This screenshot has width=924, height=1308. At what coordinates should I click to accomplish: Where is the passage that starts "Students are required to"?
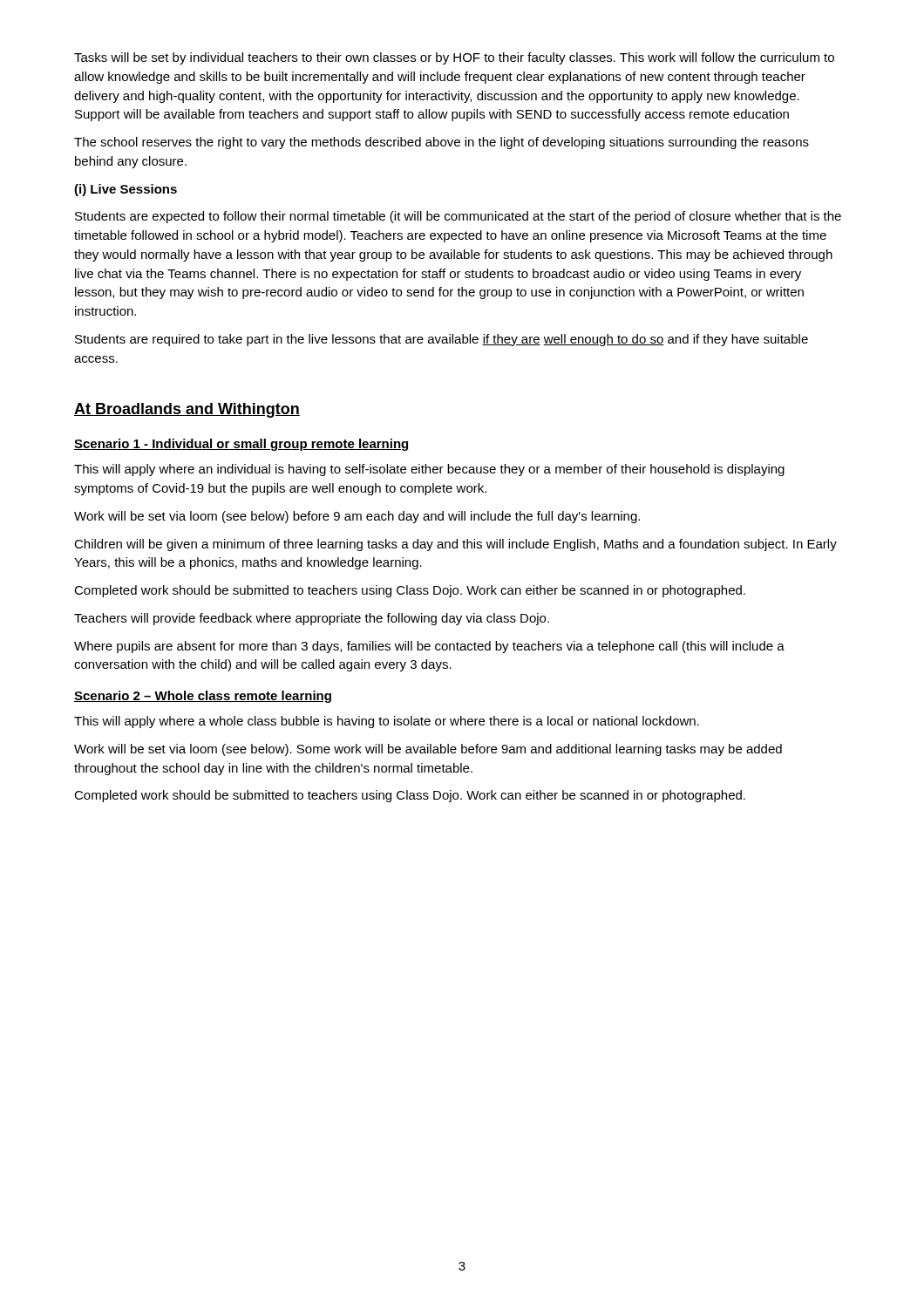460,348
